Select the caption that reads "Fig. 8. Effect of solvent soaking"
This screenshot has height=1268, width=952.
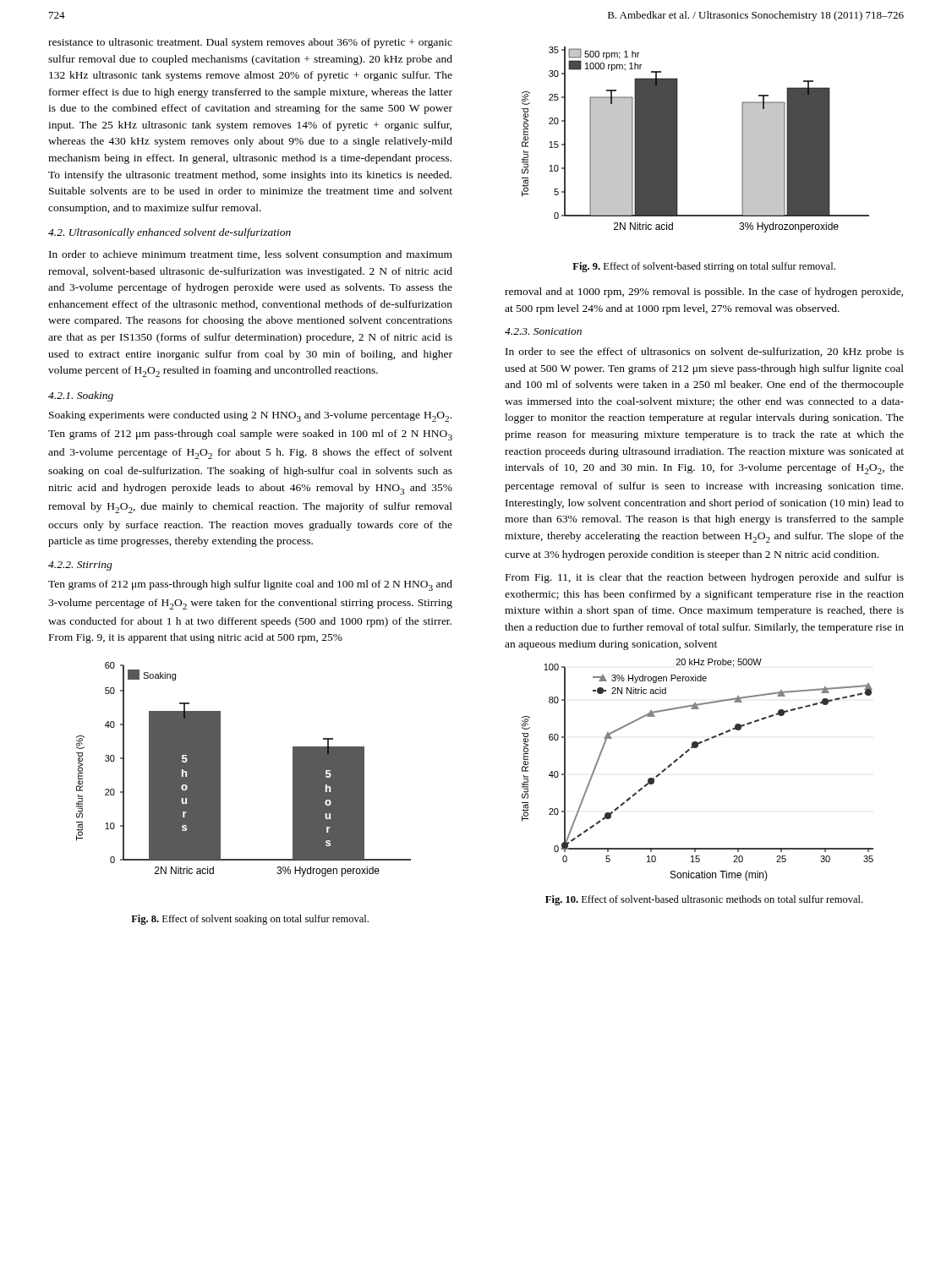[250, 919]
